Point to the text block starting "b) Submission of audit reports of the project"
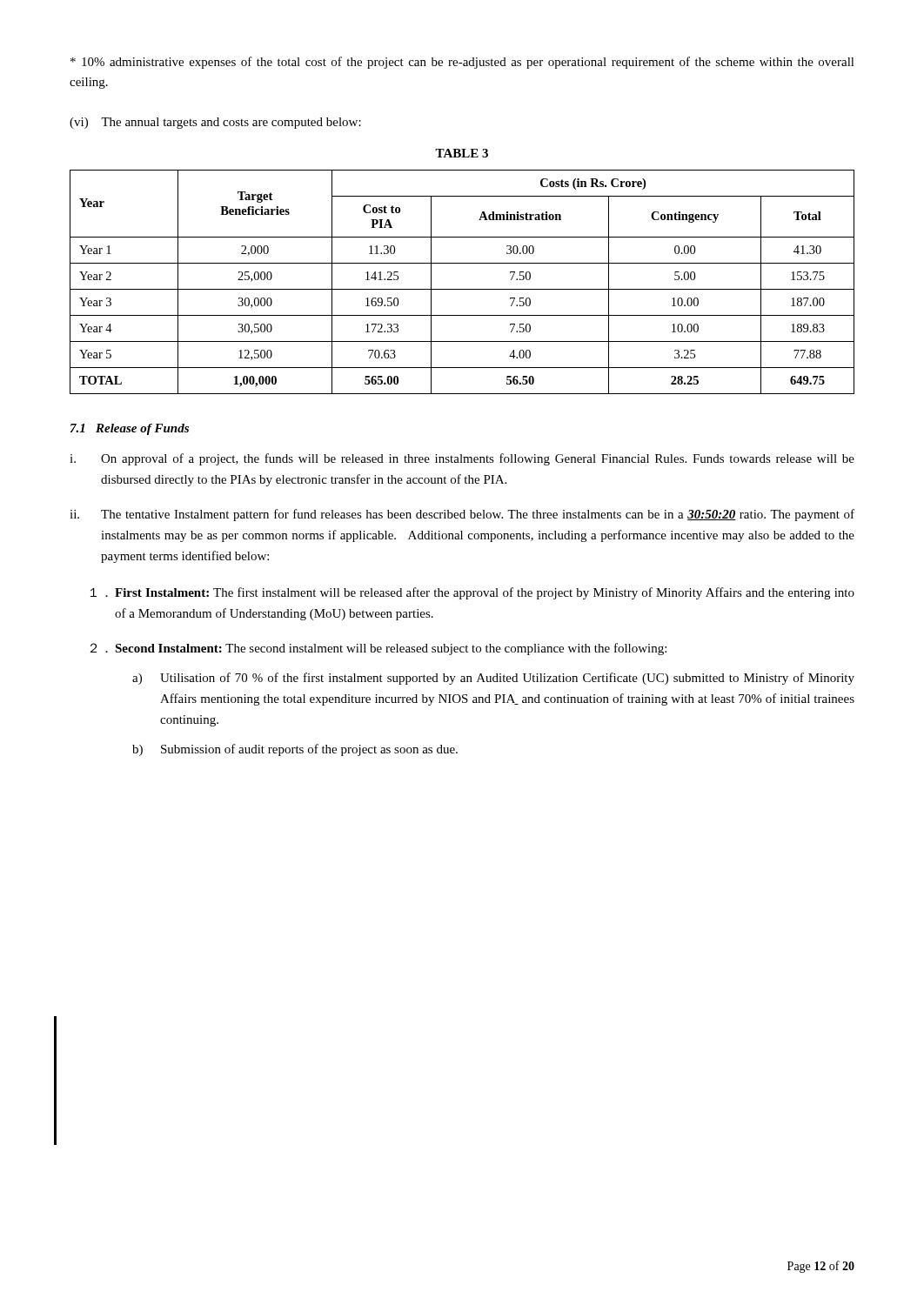Image resolution: width=924 pixels, height=1305 pixels. 295,750
